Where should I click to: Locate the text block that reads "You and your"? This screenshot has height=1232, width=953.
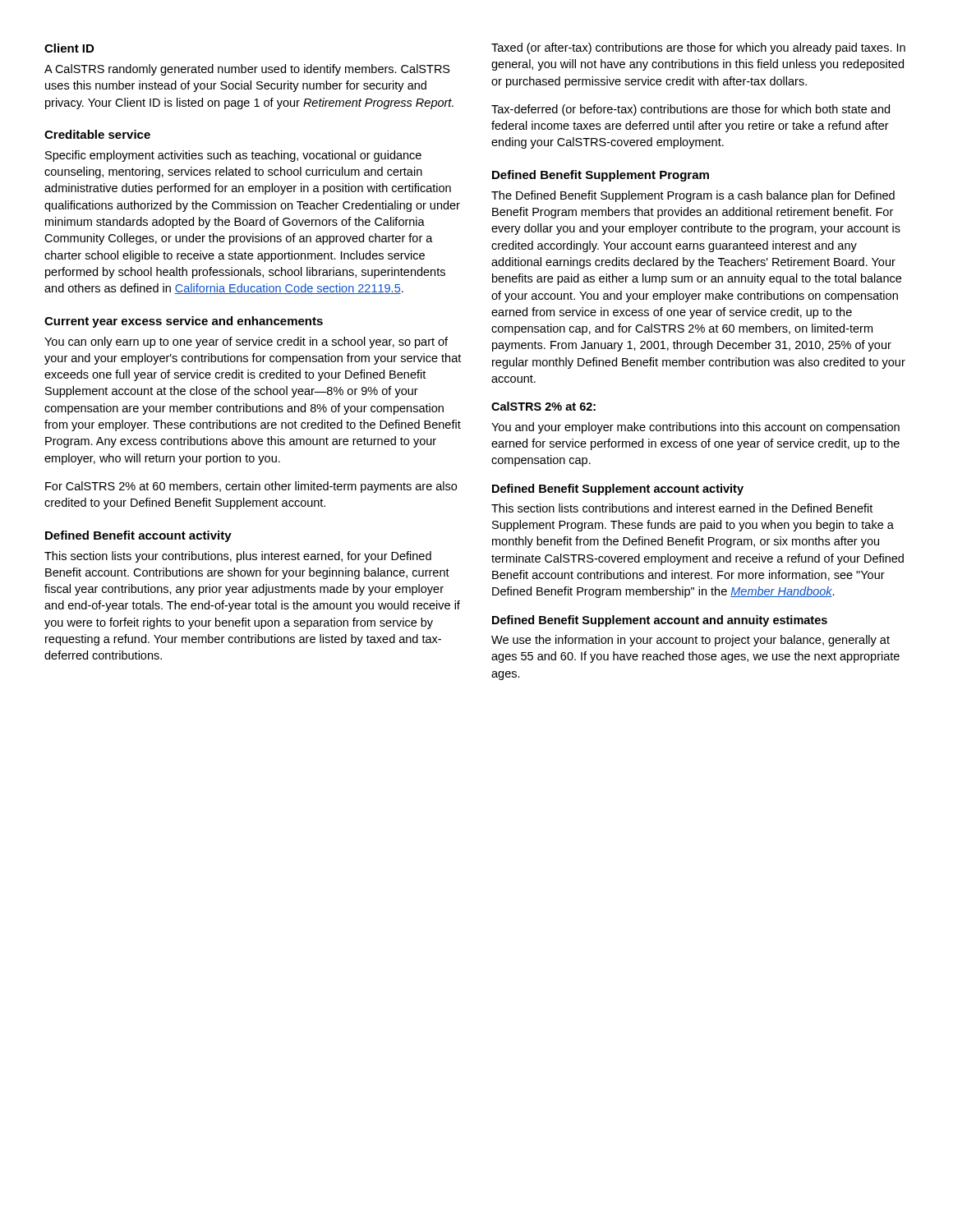[x=700, y=444]
